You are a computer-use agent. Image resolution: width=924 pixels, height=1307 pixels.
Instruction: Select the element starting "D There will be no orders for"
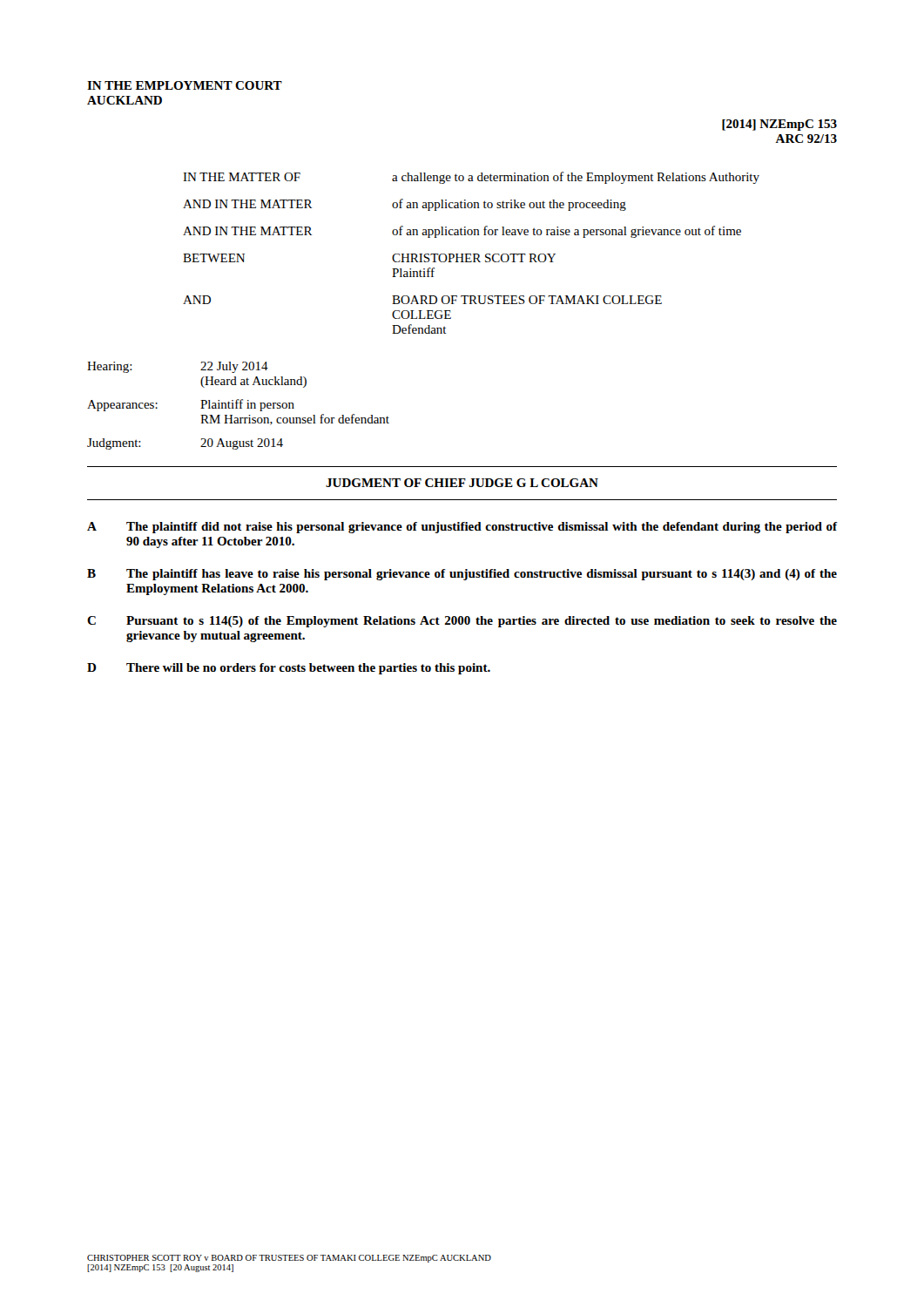coord(462,668)
